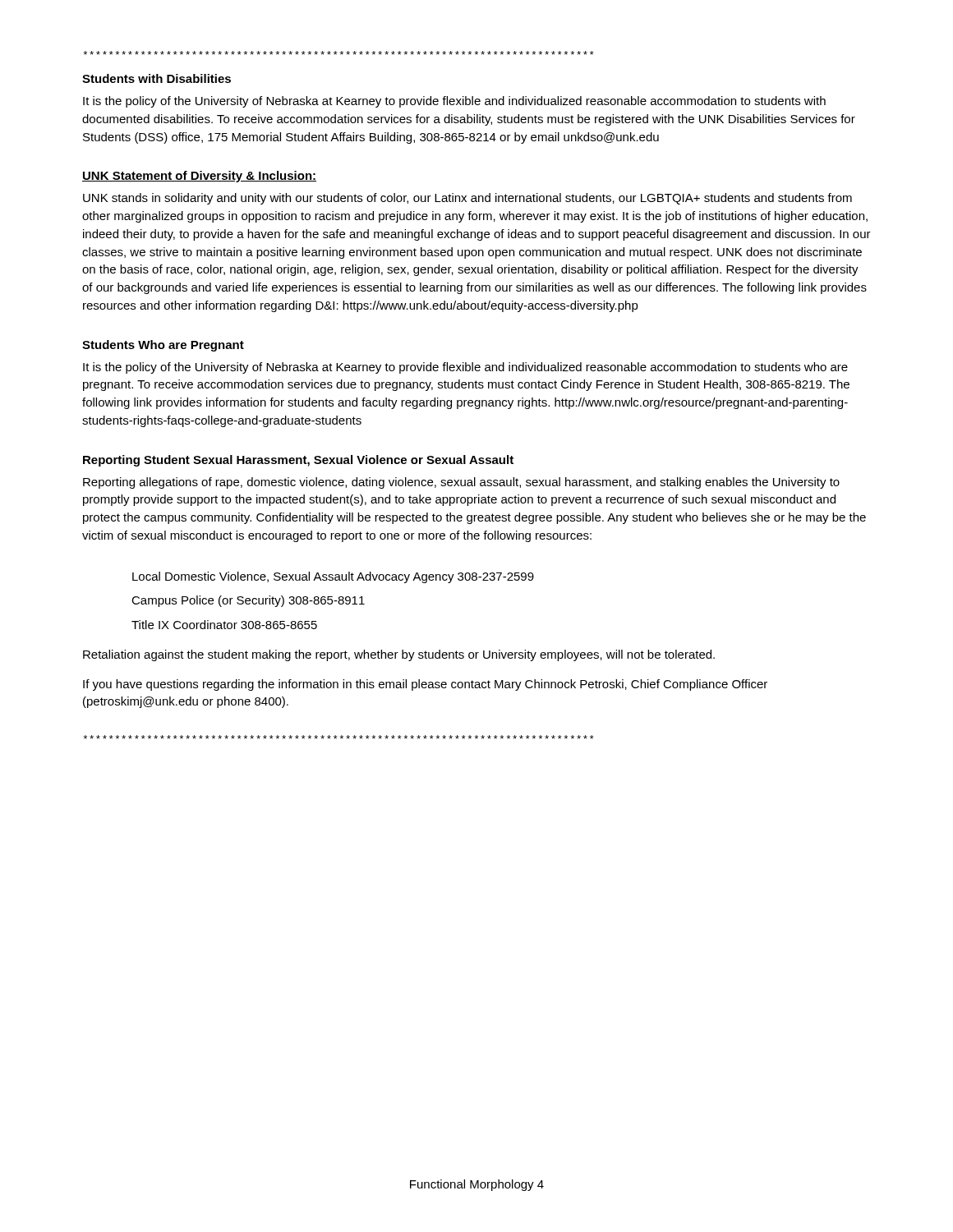Locate the list item containing "Title IX Coordinator 308-865-8655"
The height and width of the screenshot is (1232, 953).
224,625
